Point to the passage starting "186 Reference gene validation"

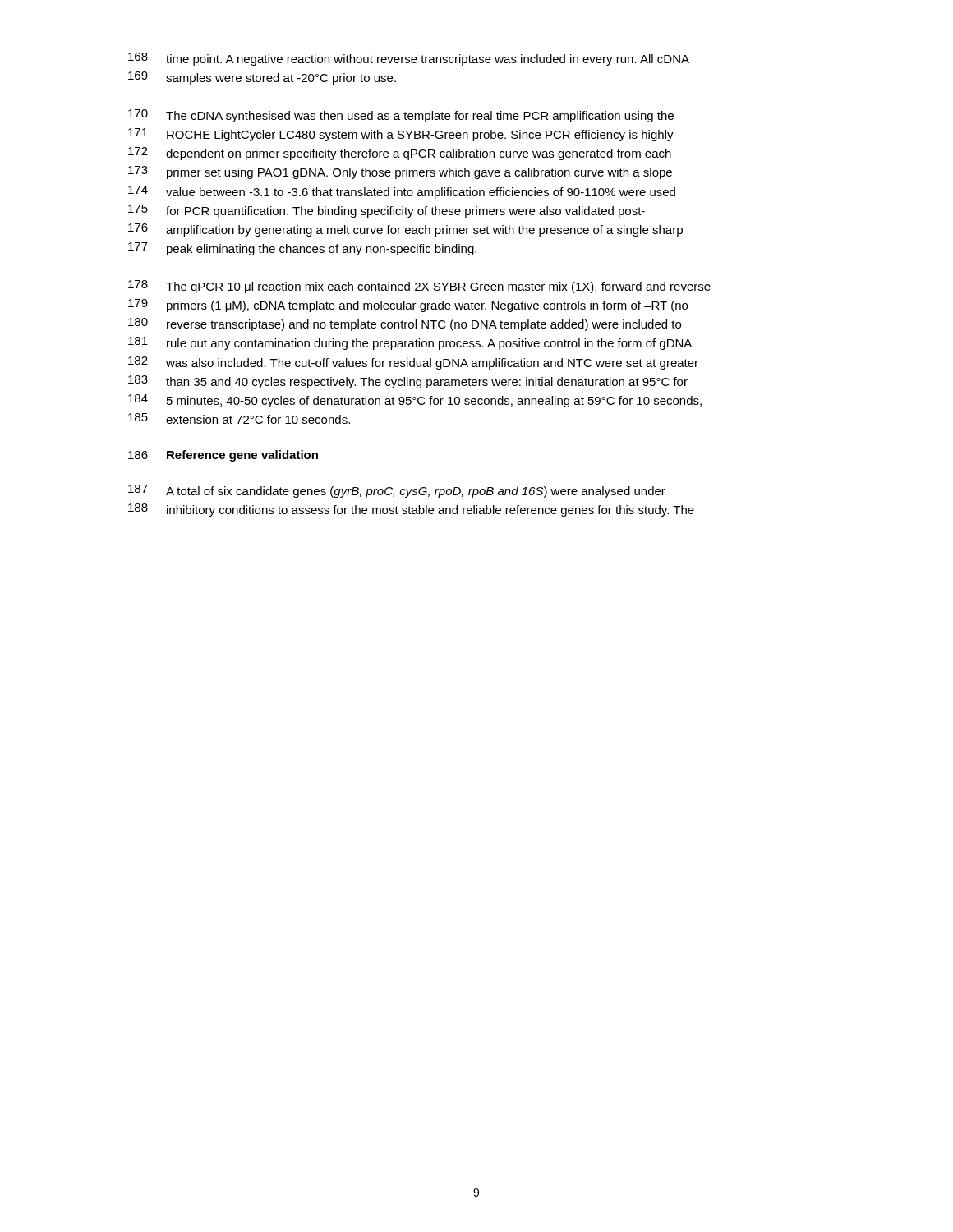[x=223, y=456]
